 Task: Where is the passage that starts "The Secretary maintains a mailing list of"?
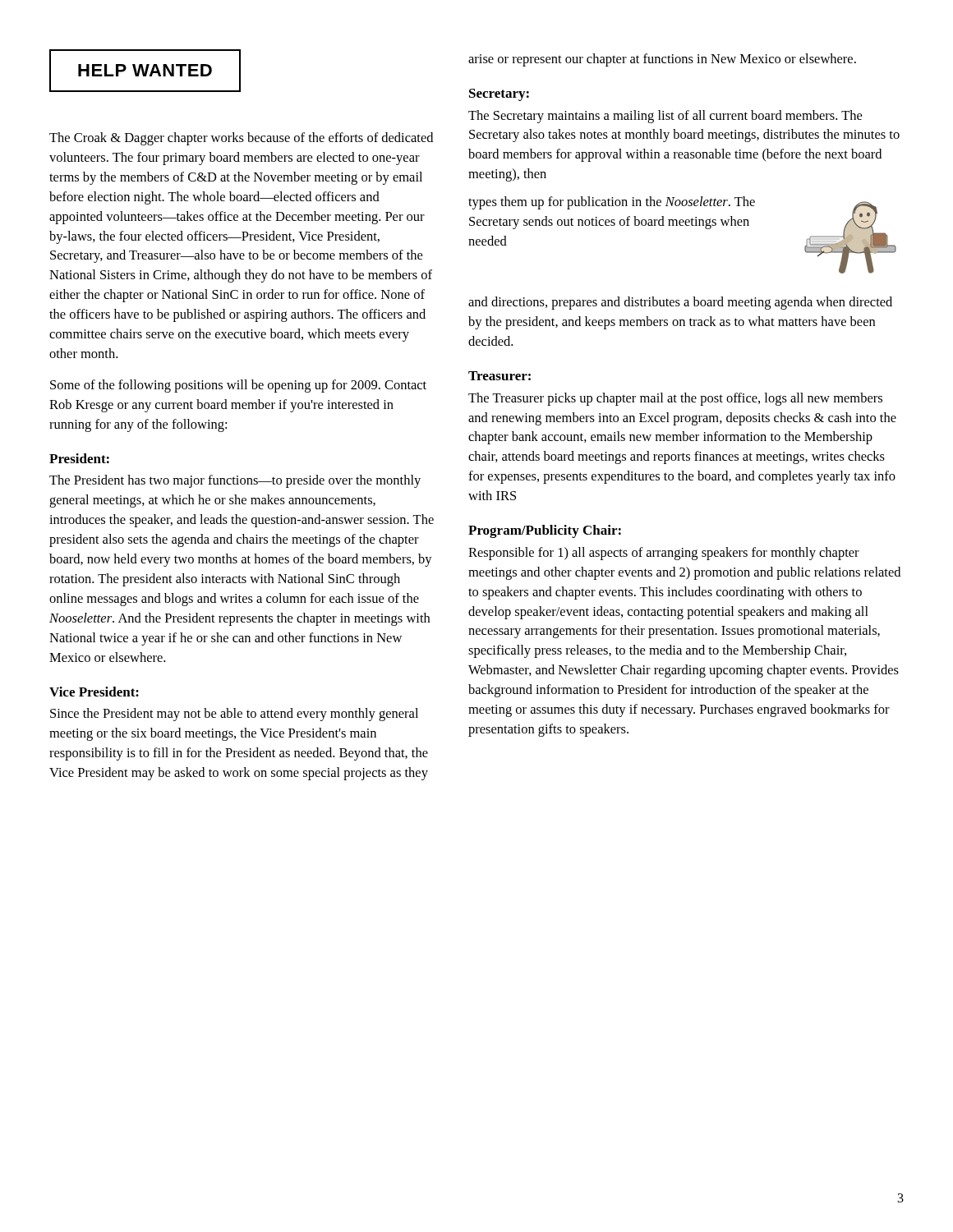686,229
